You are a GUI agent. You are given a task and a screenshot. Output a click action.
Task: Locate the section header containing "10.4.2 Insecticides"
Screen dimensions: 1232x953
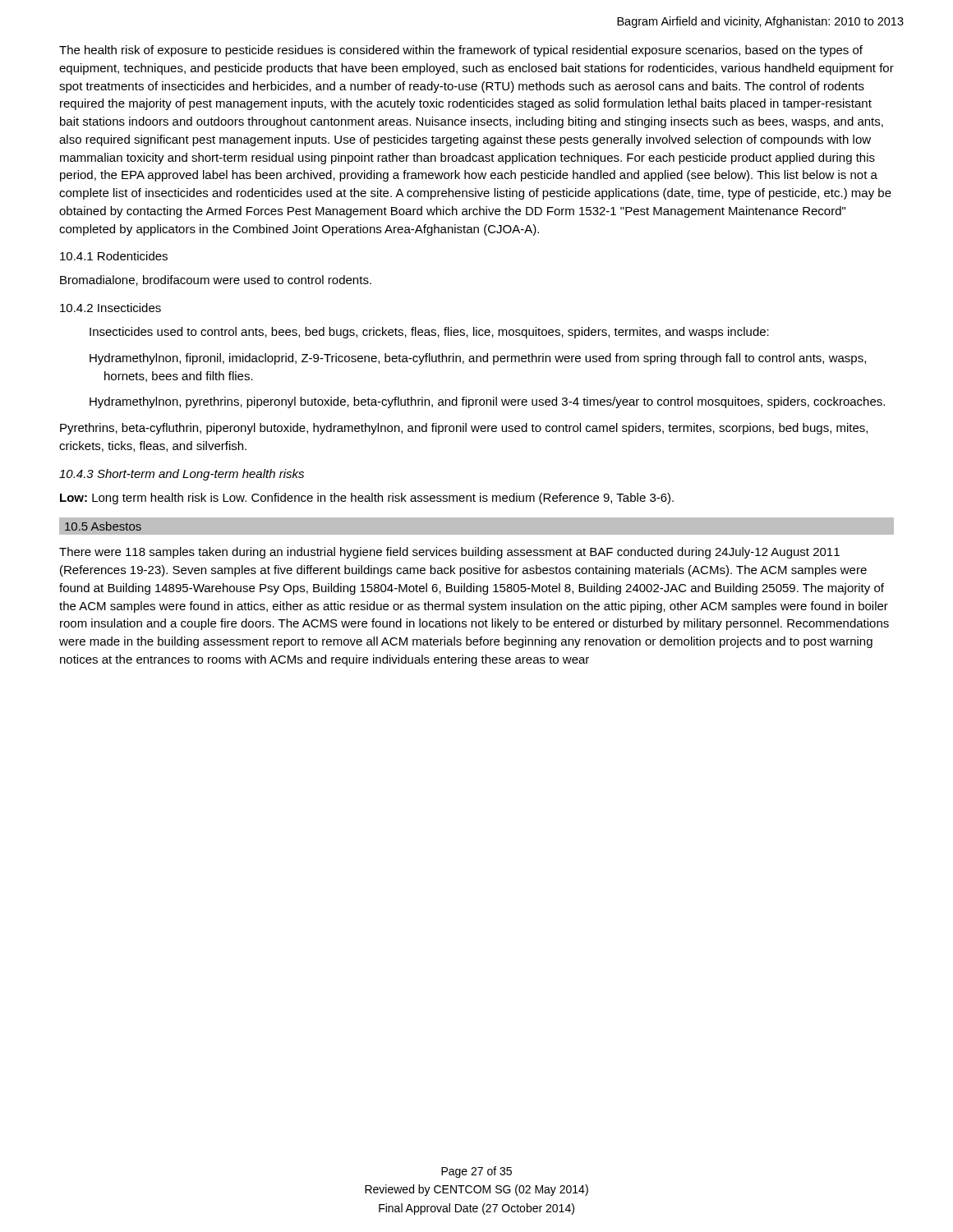point(110,308)
